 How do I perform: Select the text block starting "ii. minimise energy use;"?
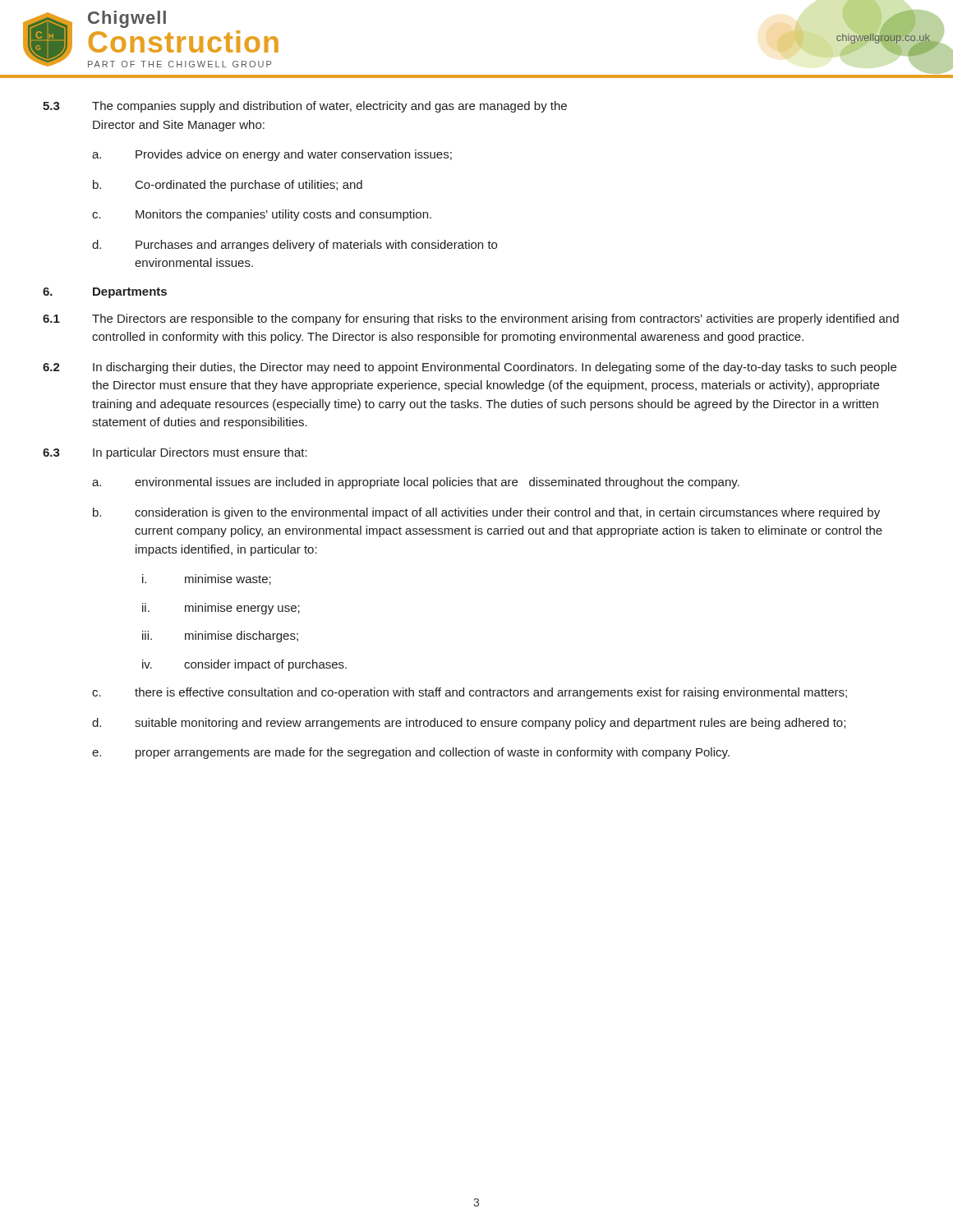click(x=221, y=609)
